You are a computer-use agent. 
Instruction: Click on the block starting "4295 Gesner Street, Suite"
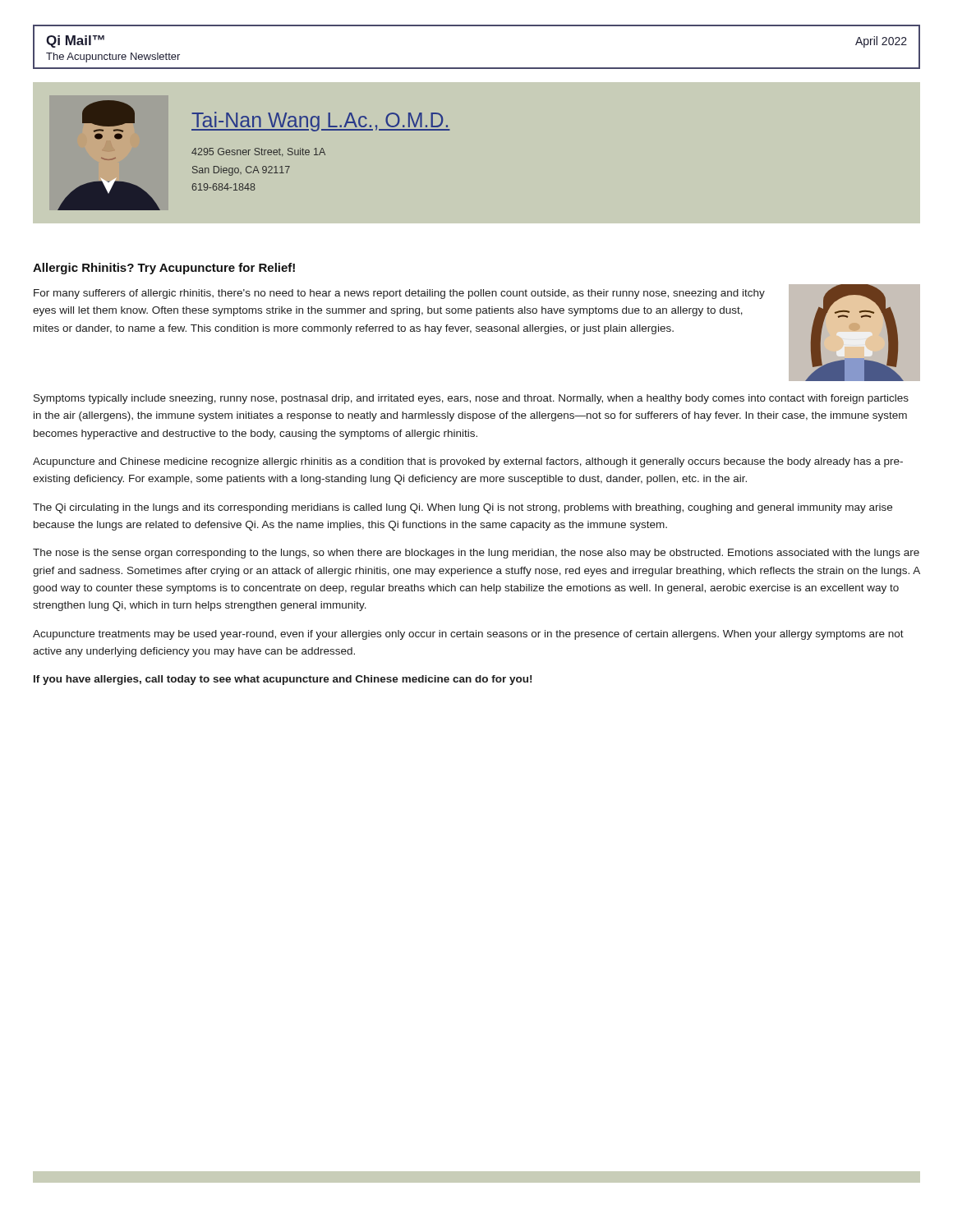coord(259,170)
